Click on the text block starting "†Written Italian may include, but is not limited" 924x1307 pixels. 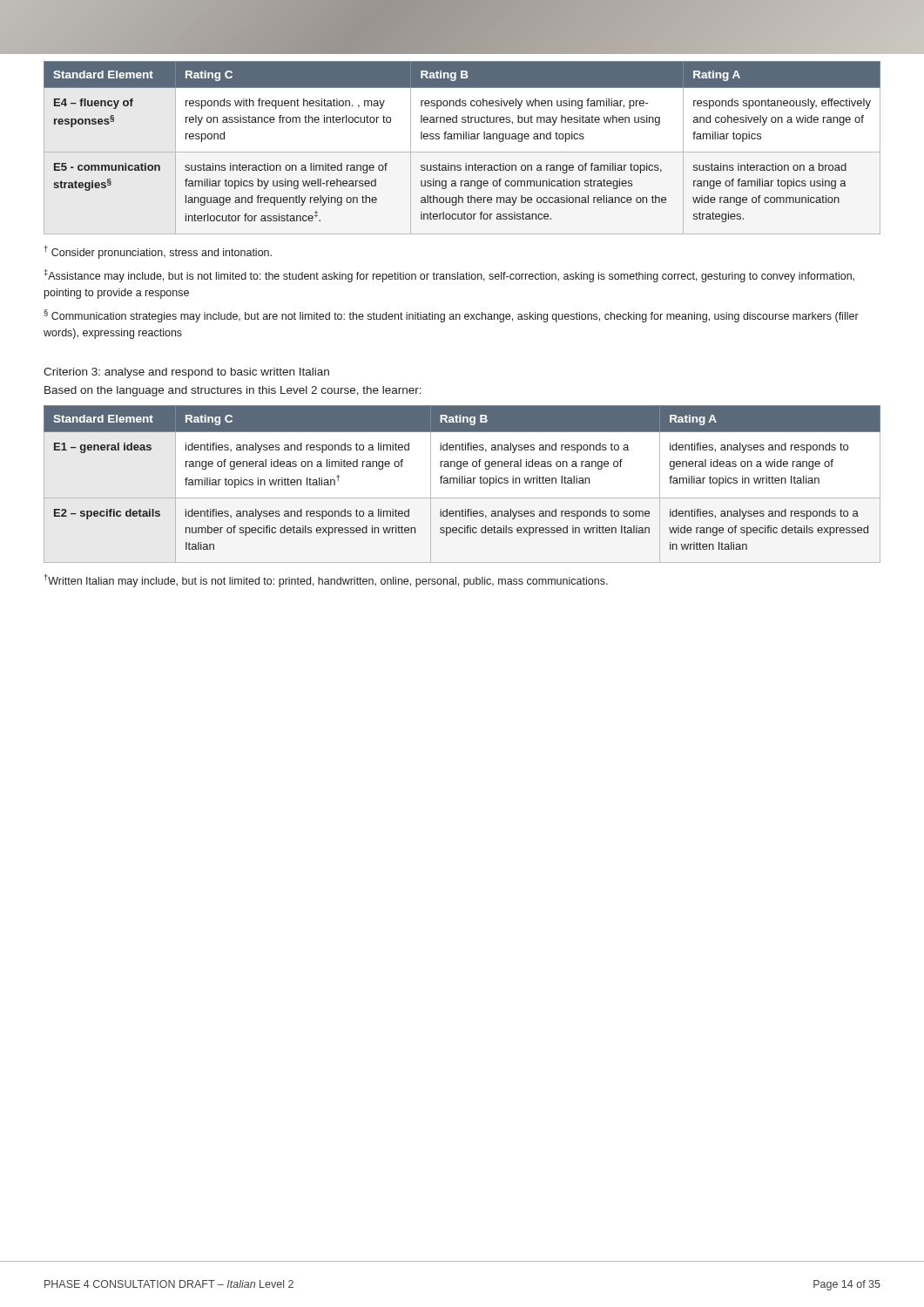[x=326, y=580]
